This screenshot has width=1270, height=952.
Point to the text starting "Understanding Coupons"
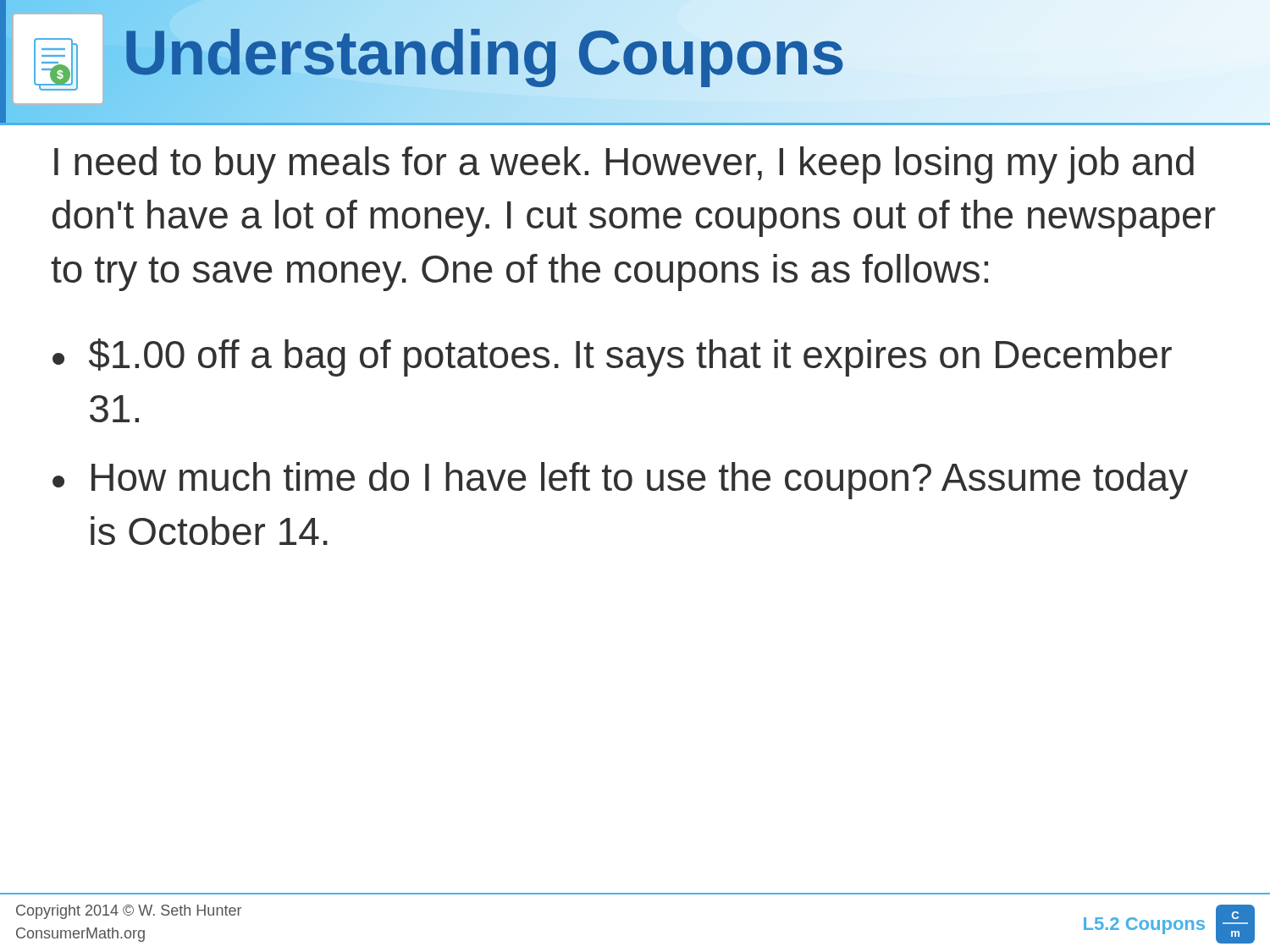point(484,53)
